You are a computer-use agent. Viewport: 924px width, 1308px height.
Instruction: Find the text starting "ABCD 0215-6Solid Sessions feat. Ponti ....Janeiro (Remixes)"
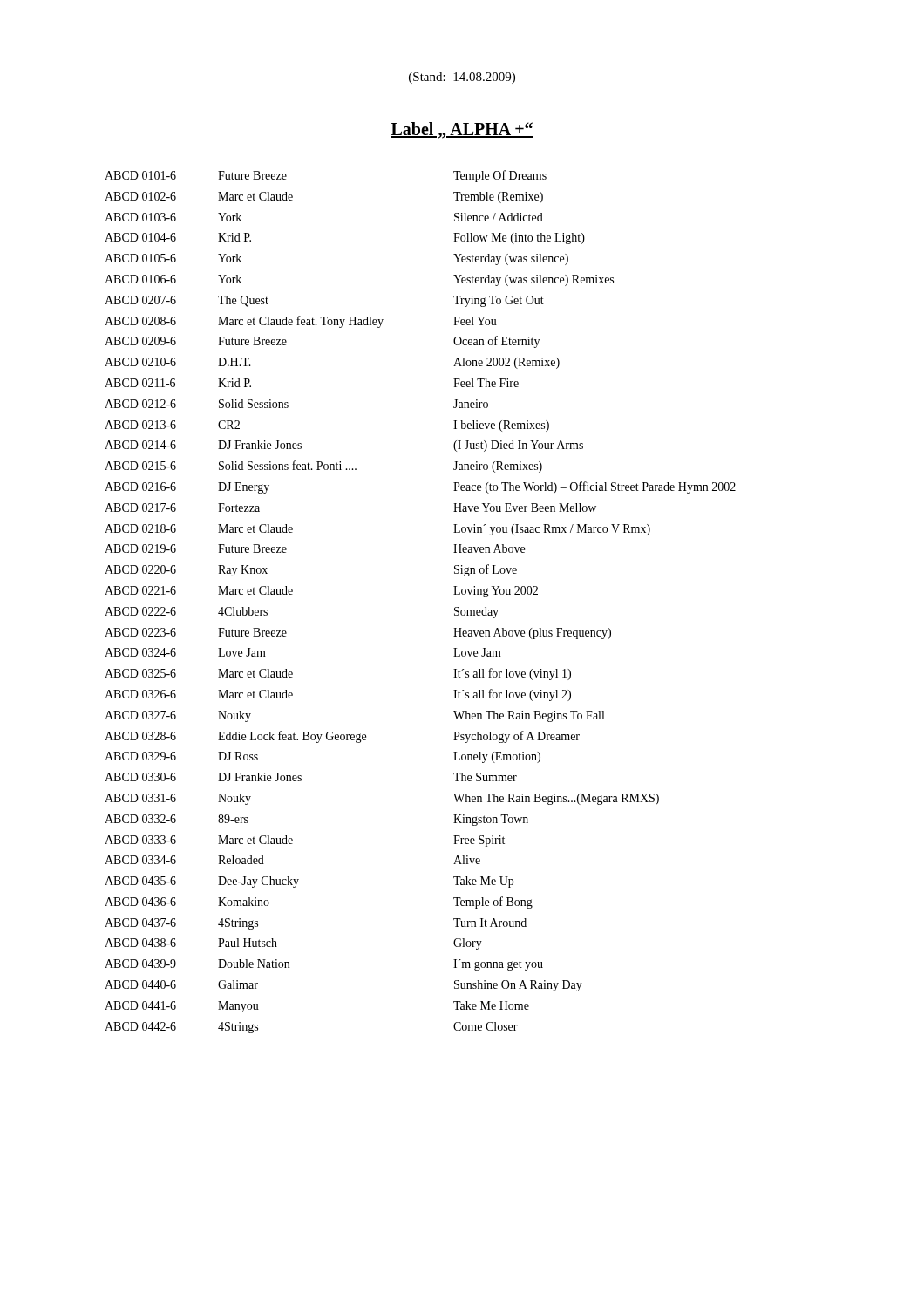click(462, 467)
